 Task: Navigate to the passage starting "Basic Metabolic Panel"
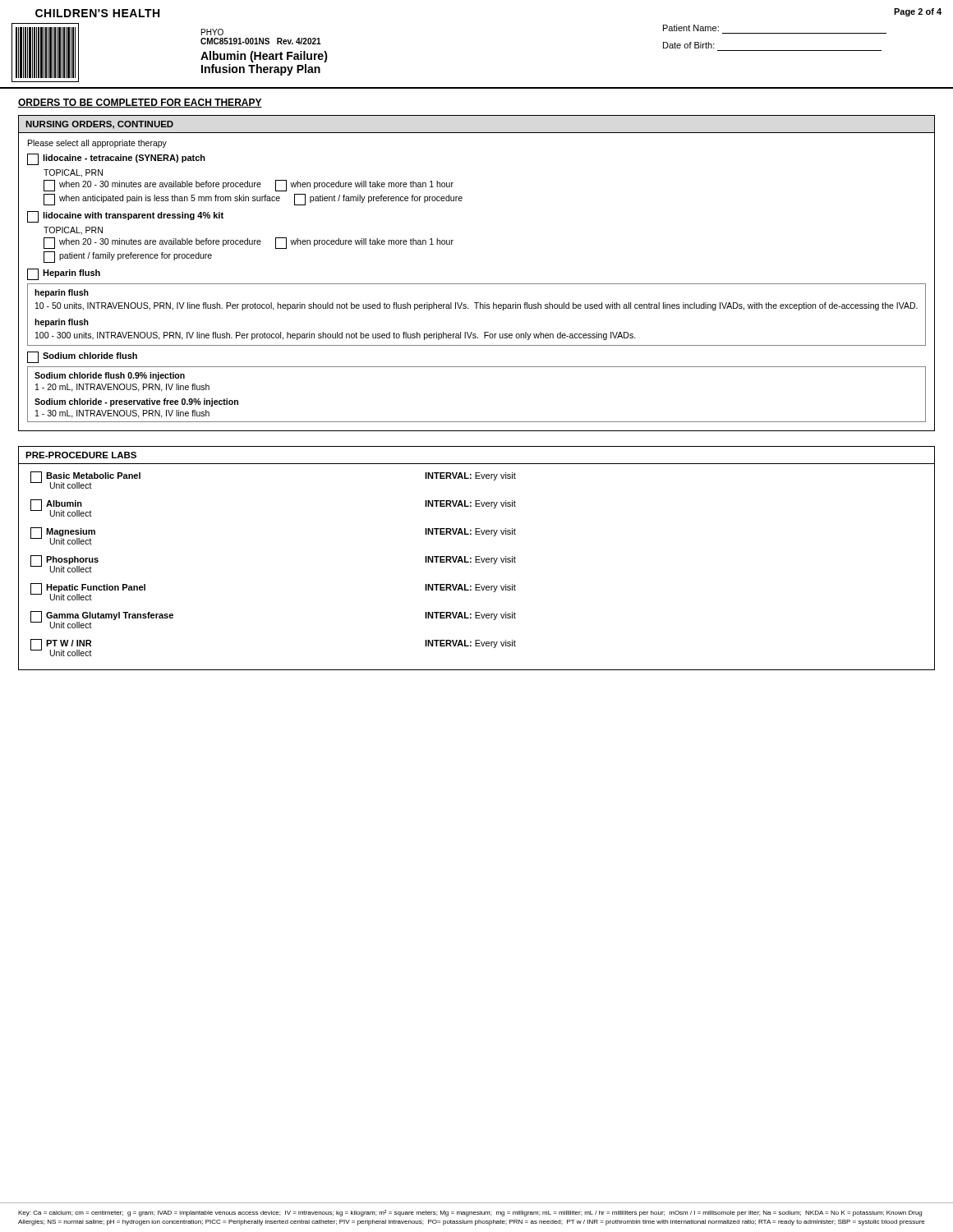pyautogui.click(x=476, y=481)
